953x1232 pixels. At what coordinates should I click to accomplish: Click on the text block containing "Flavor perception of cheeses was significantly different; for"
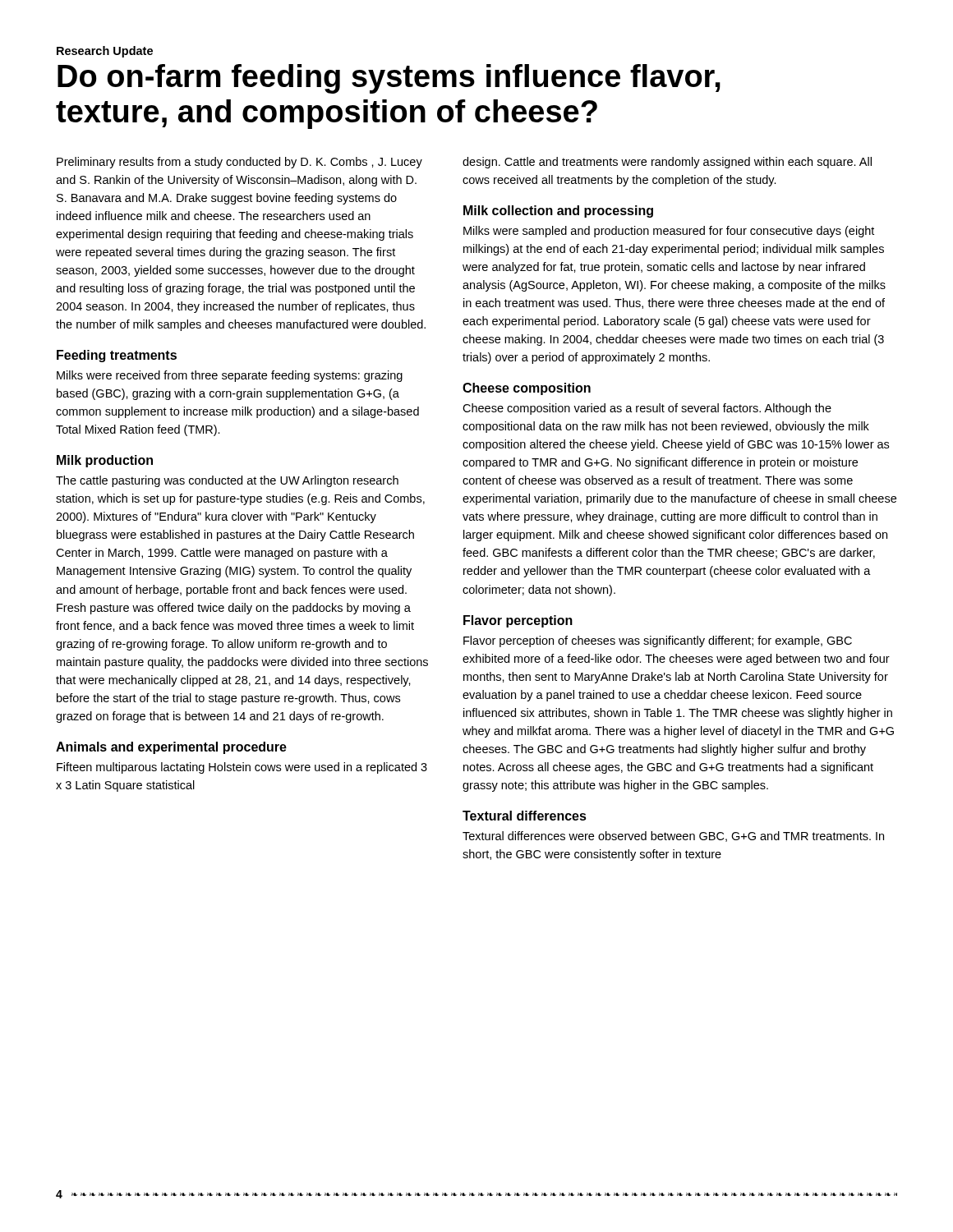coord(680,713)
